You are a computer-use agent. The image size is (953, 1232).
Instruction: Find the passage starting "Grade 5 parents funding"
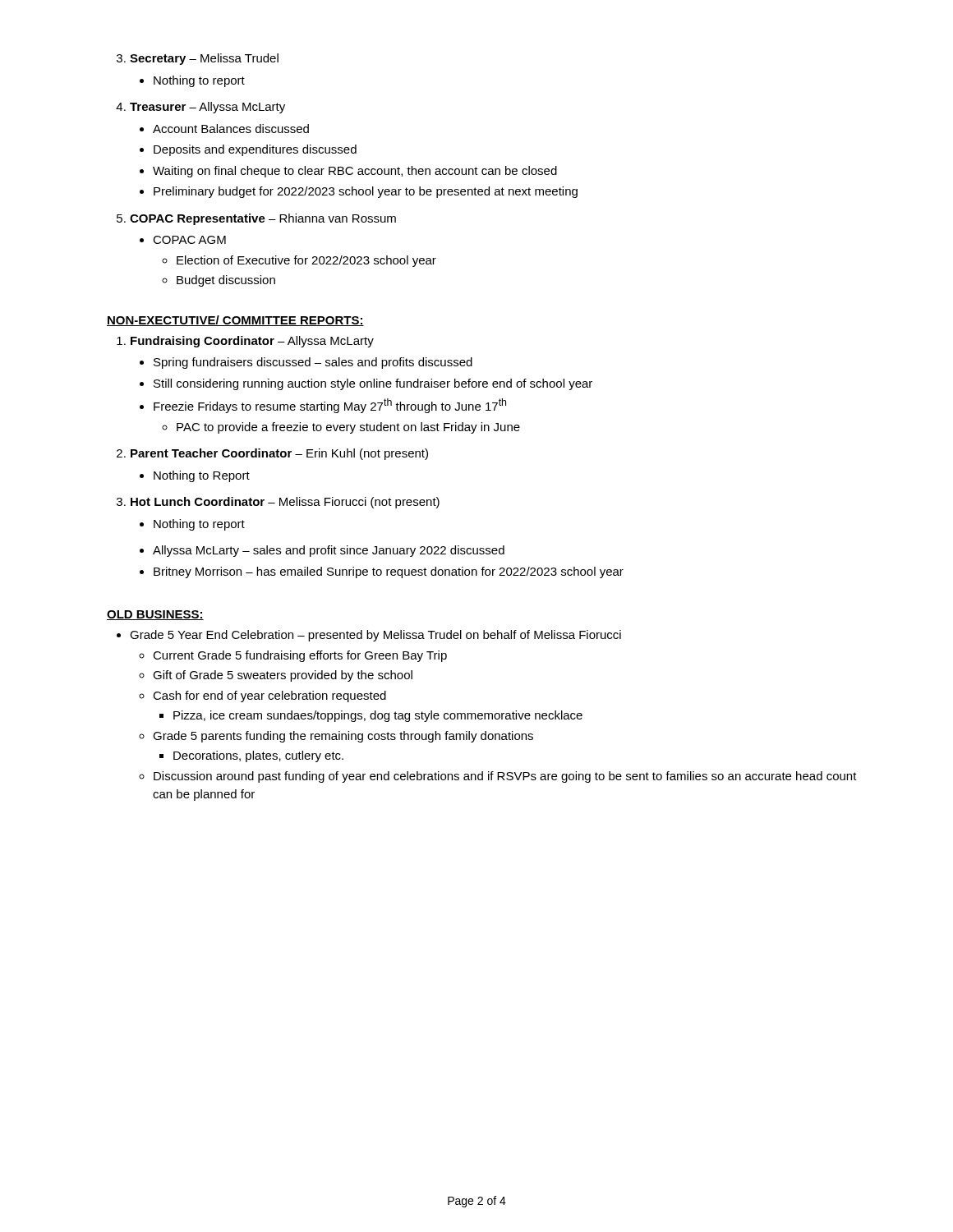click(512, 747)
